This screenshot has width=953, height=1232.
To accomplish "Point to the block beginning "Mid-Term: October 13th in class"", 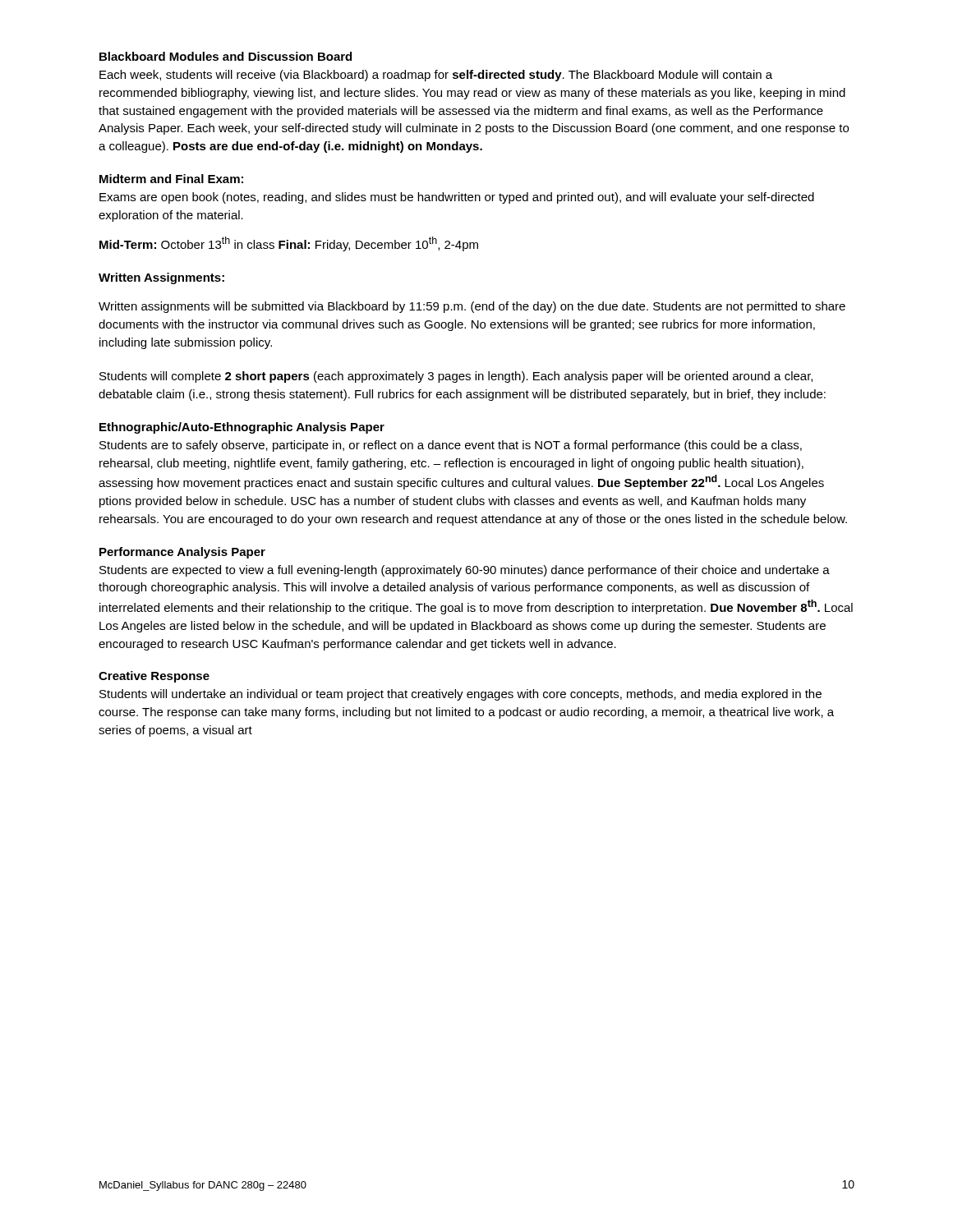I will click(x=289, y=243).
